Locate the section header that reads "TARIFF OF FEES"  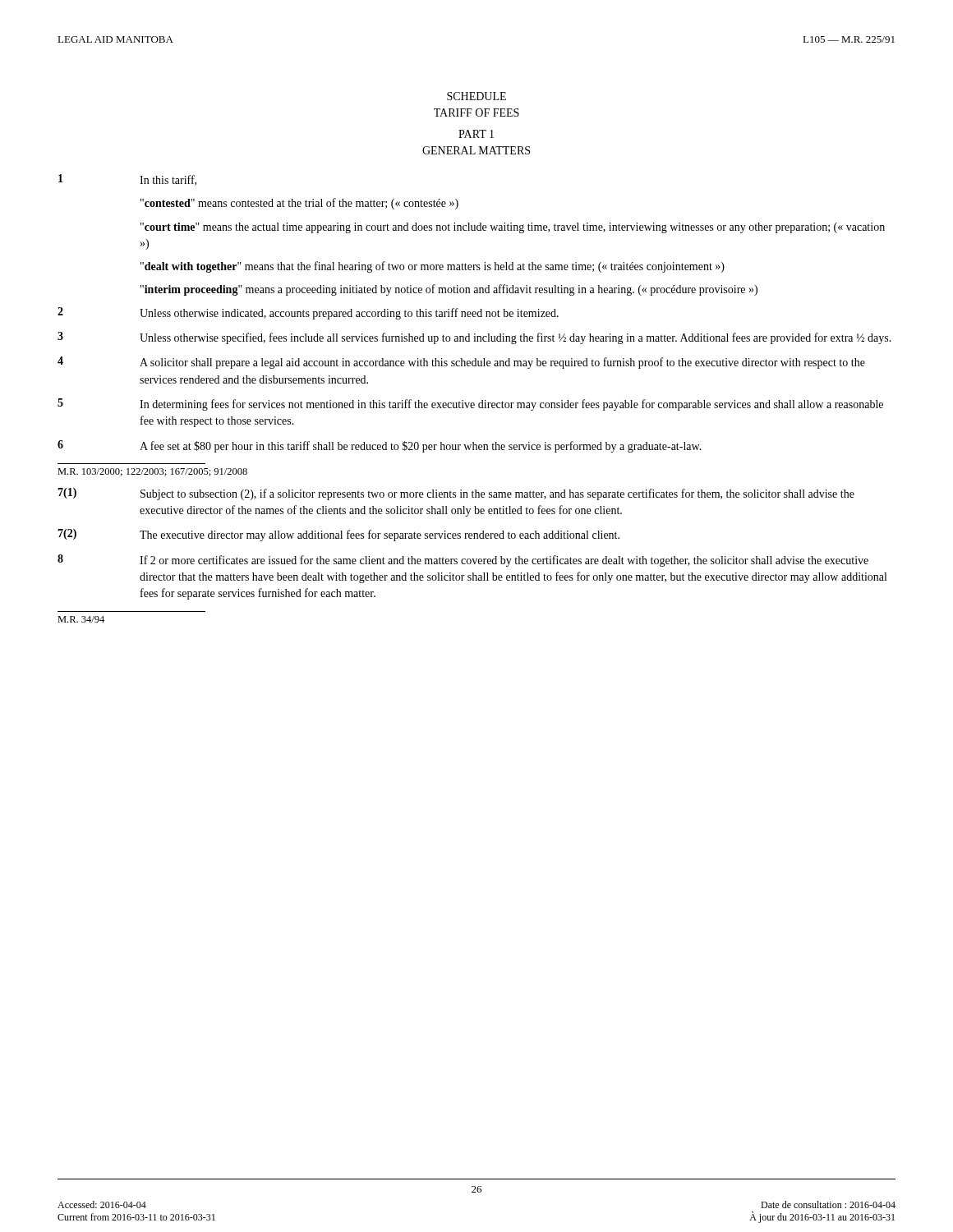point(476,113)
